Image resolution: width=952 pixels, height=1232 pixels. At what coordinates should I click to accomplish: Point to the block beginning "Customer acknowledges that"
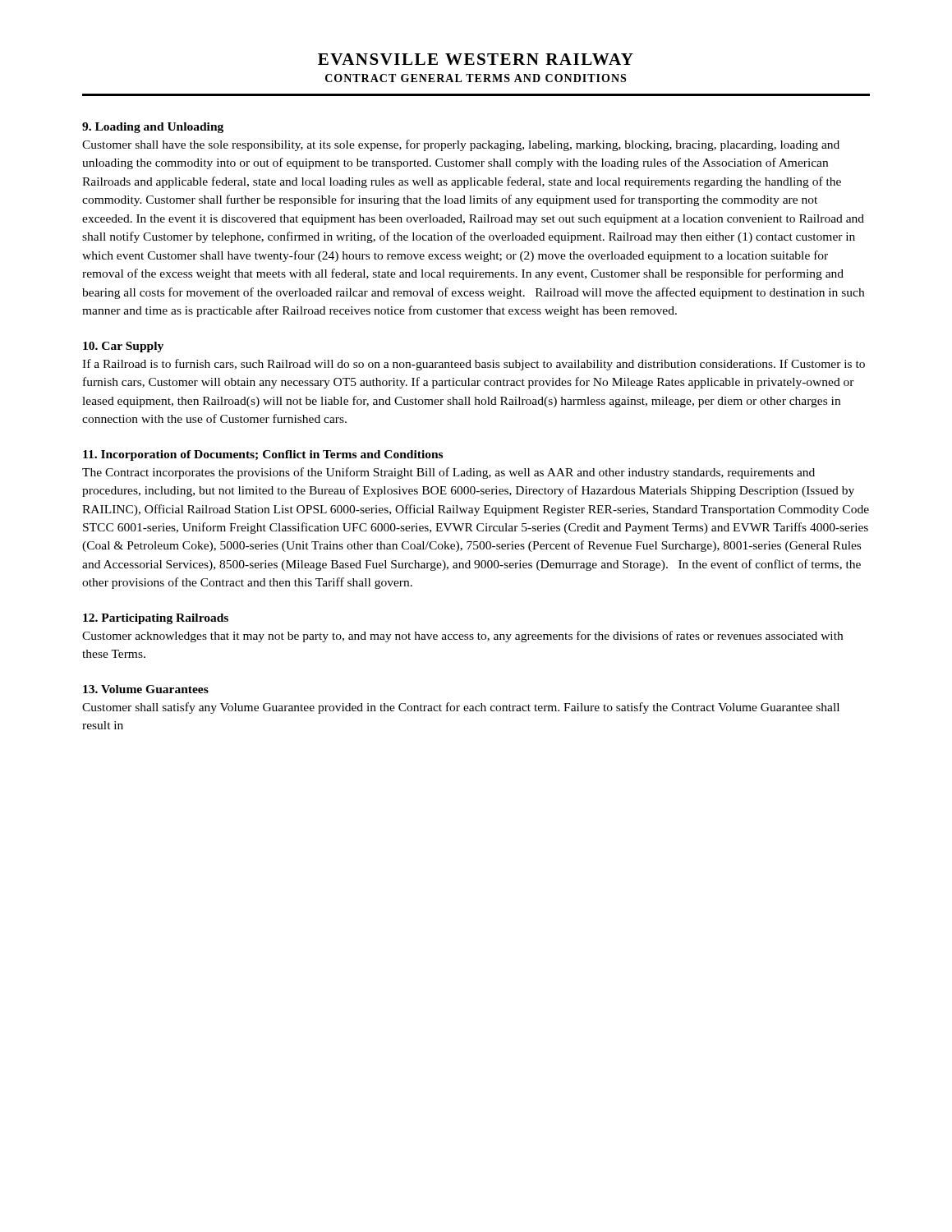coord(463,644)
